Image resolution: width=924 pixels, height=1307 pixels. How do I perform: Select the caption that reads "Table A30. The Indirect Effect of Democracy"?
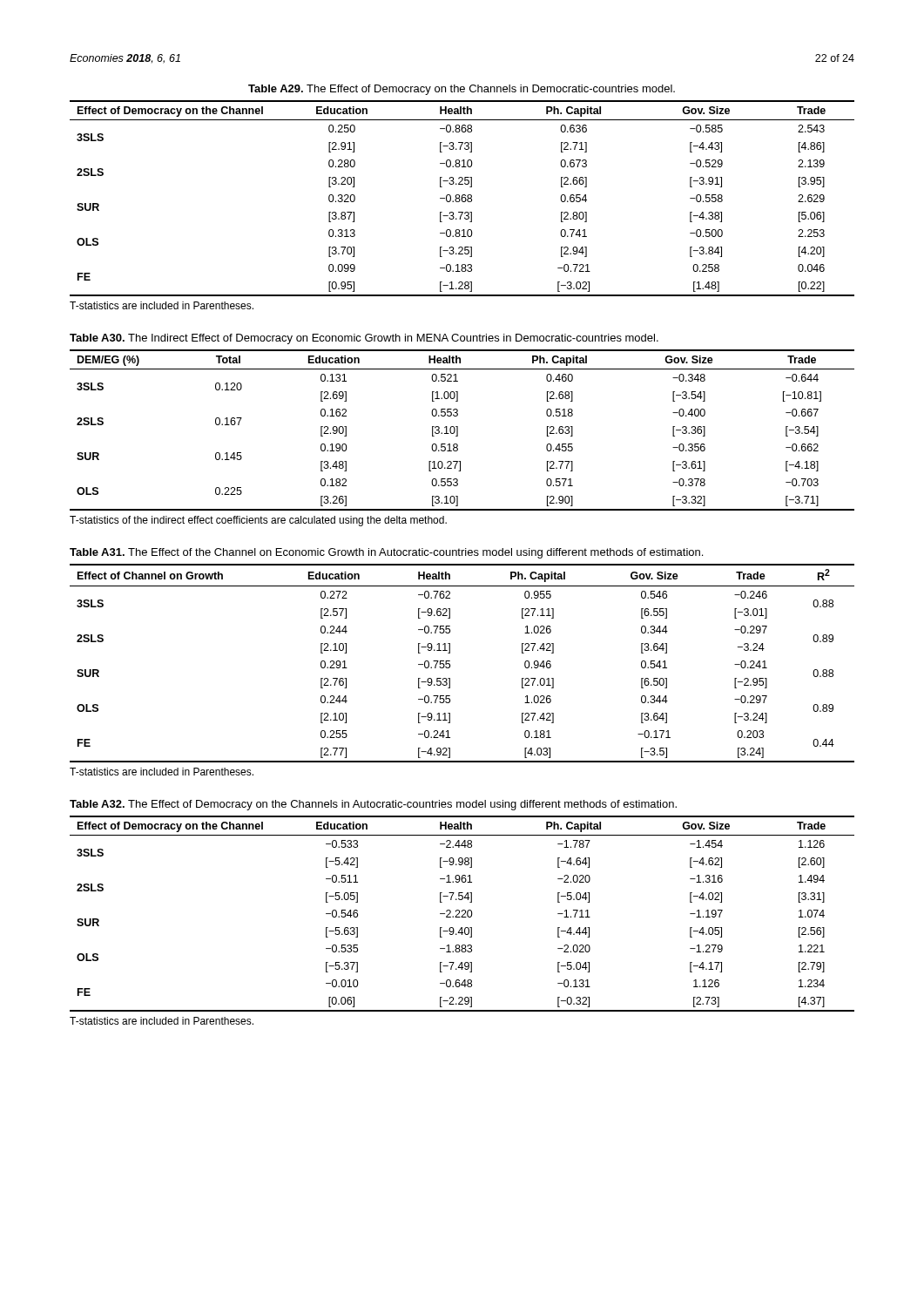(x=364, y=338)
